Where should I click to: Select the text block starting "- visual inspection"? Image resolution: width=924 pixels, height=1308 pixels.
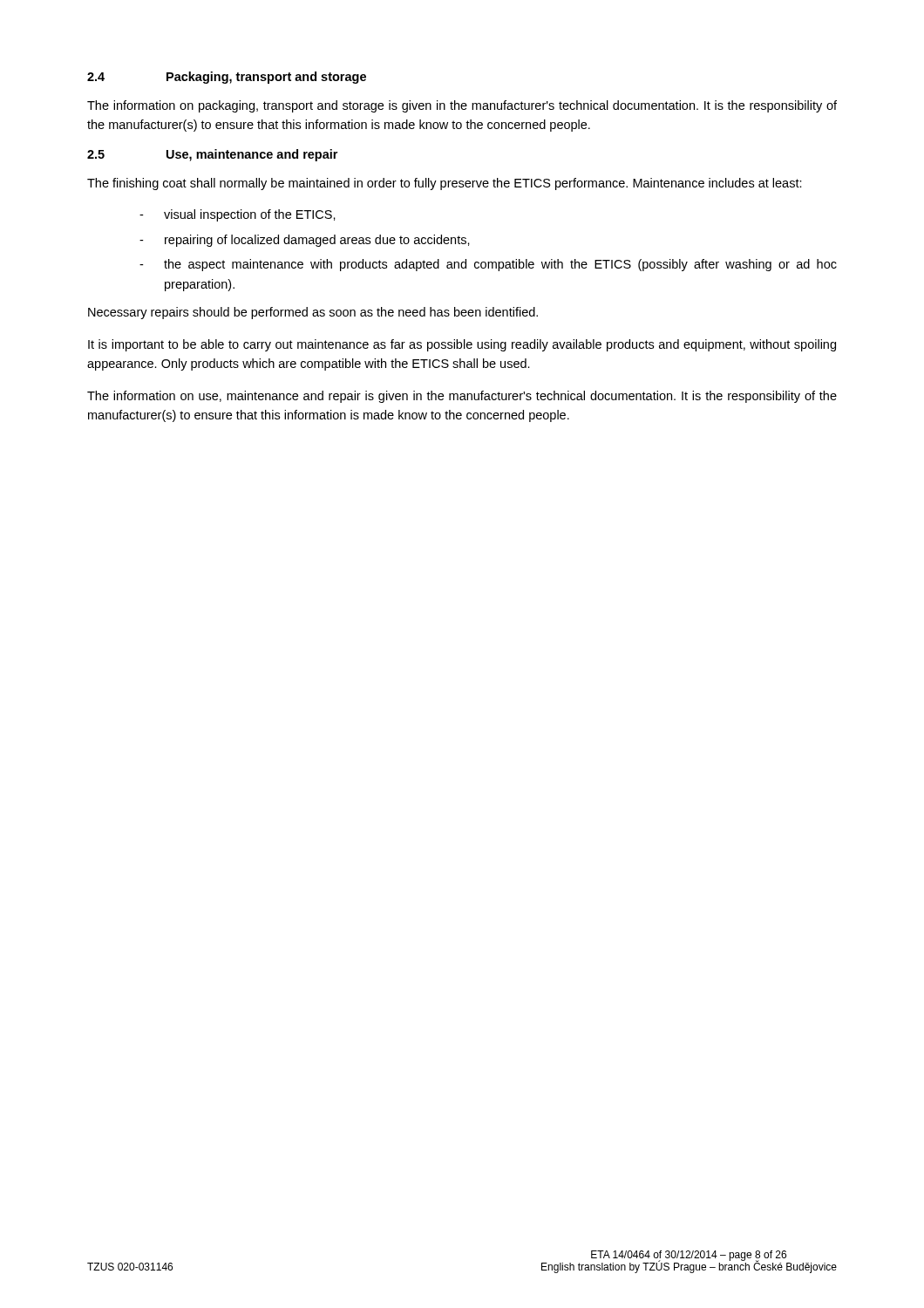(238, 215)
